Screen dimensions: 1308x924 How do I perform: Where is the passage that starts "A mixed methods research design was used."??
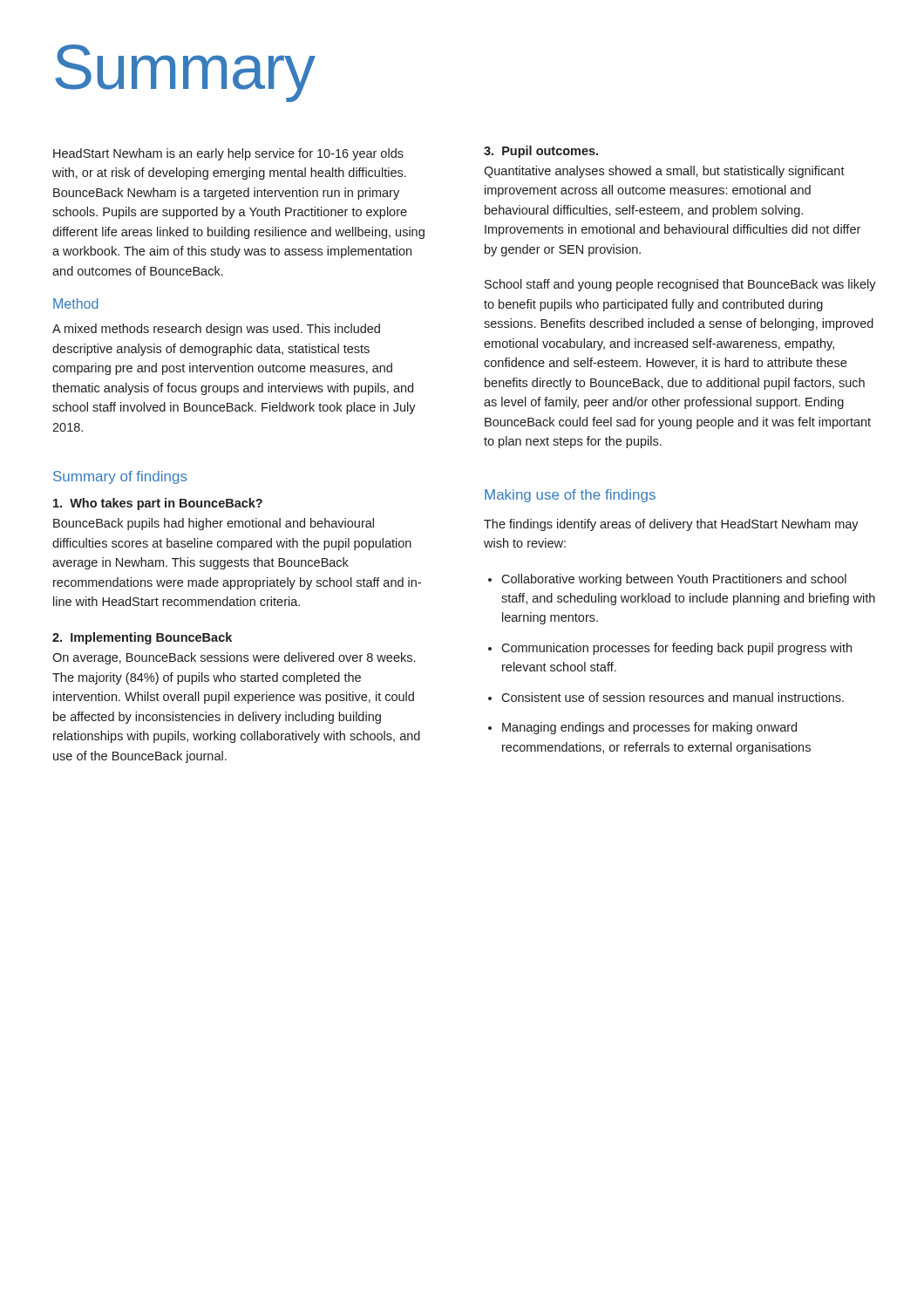(x=240, y=378)
